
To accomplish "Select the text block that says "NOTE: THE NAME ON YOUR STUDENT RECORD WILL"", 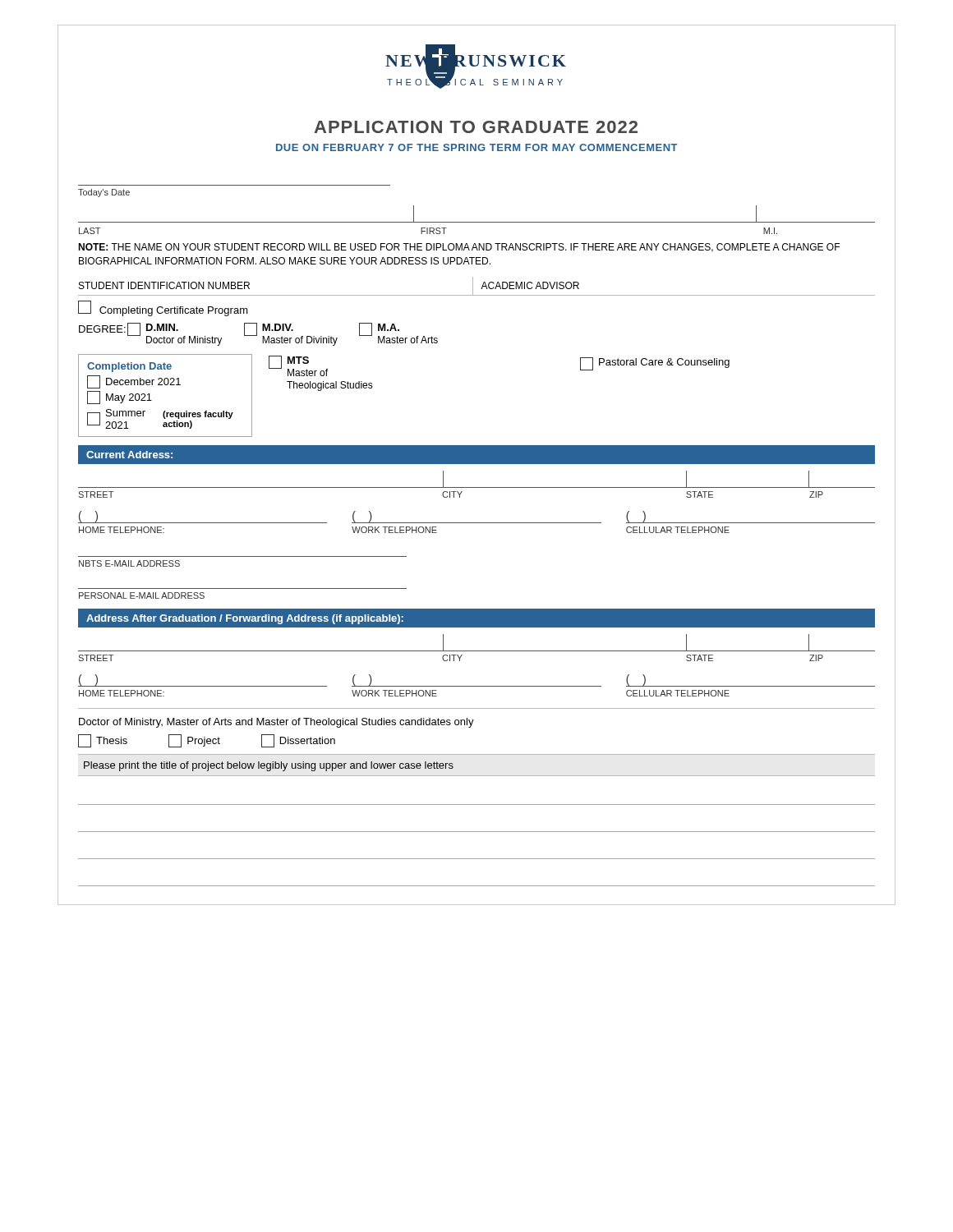I will (x=459, y=254).
